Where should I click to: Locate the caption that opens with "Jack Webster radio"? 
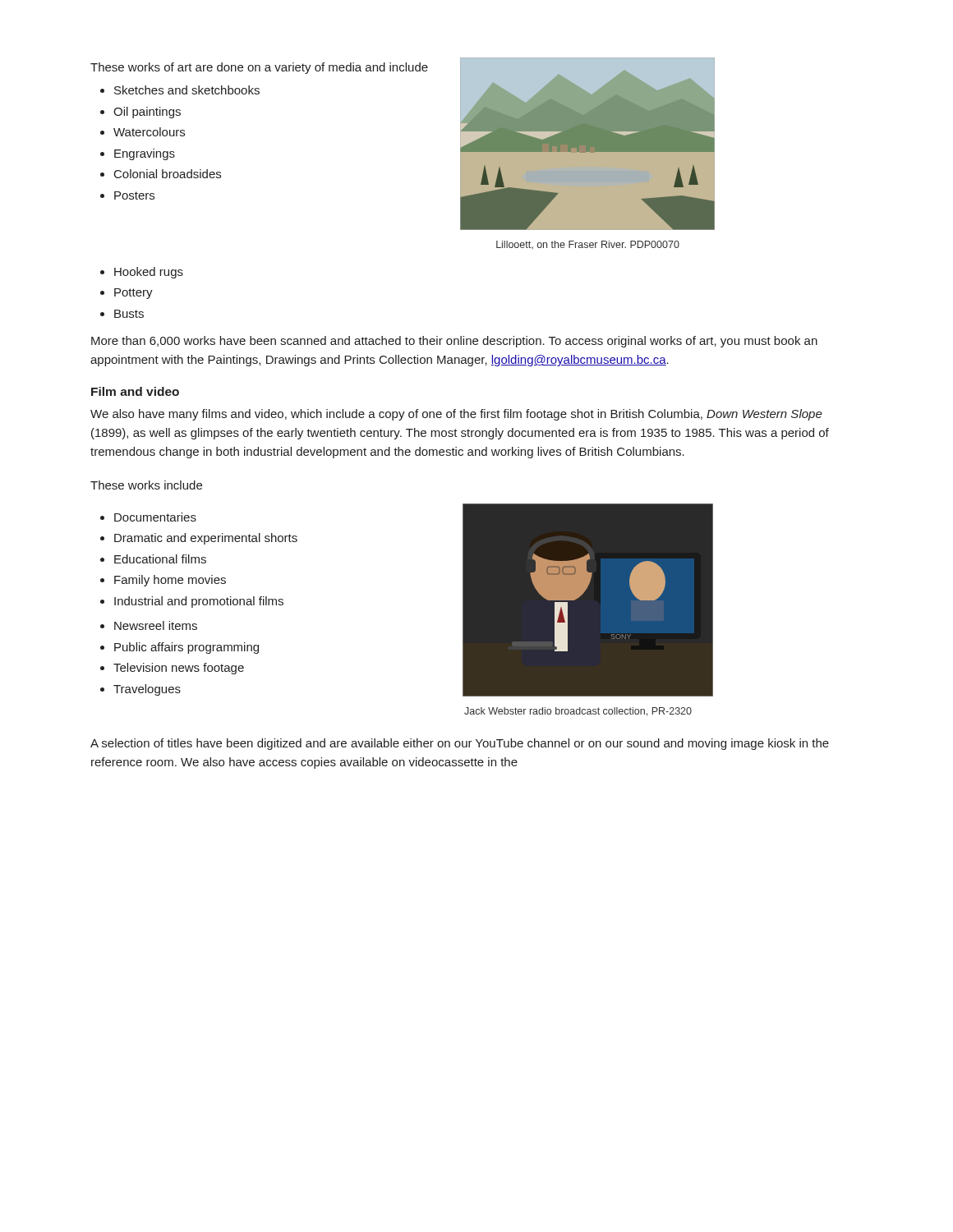click(578, 711)
